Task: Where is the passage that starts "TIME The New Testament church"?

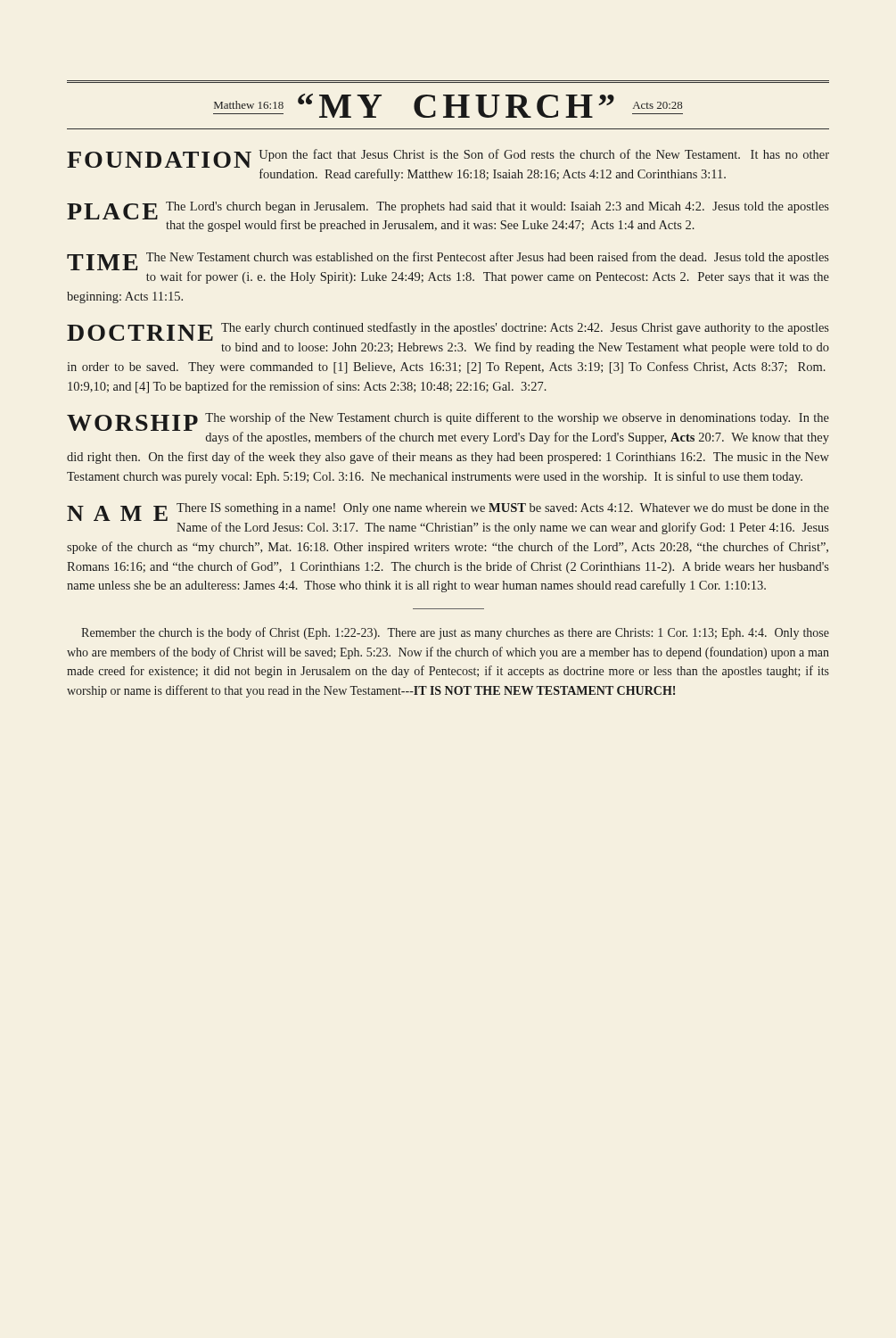Action: click(448, 275)
